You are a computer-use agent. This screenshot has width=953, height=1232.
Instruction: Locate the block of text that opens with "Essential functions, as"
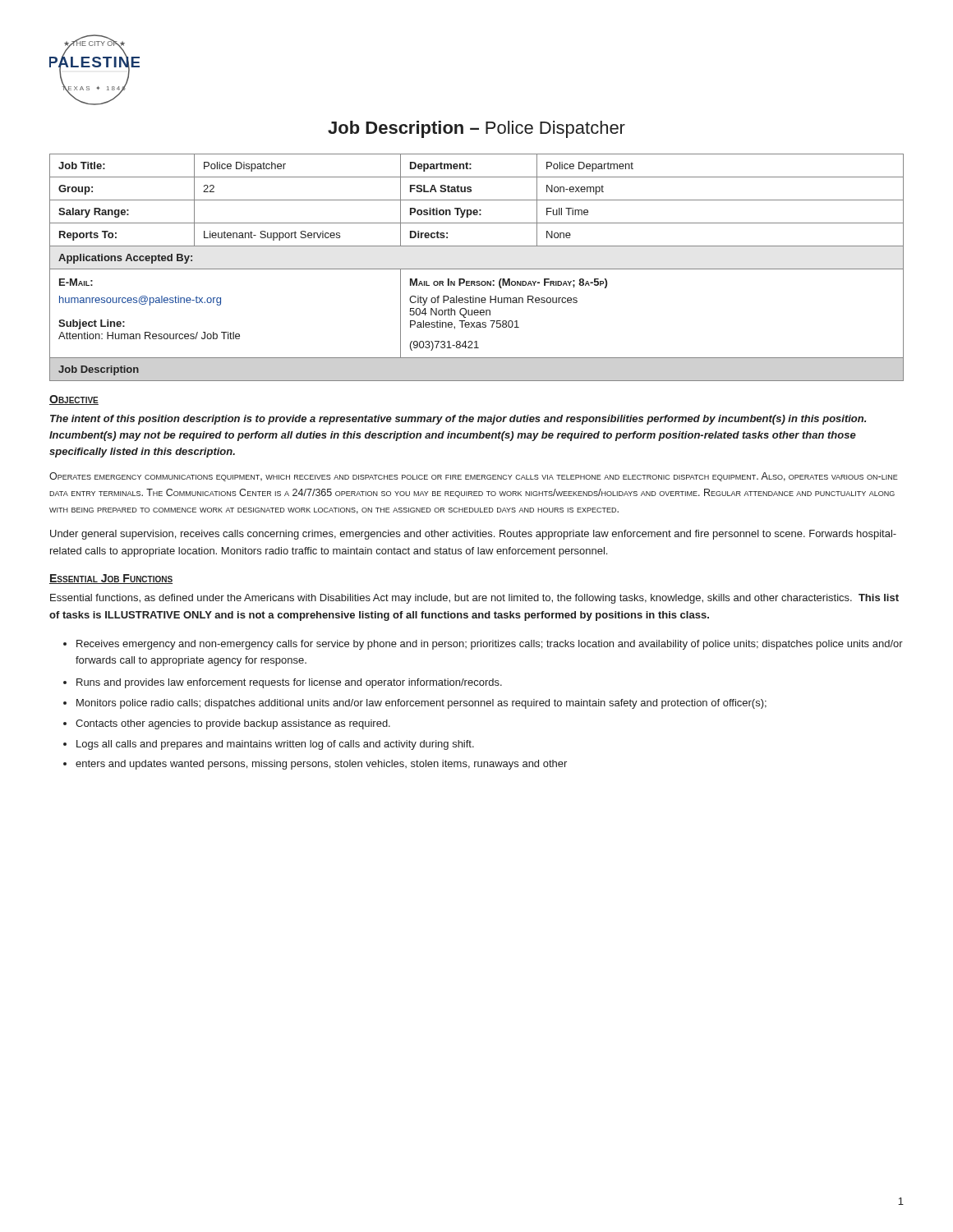(x=474, y=606)
